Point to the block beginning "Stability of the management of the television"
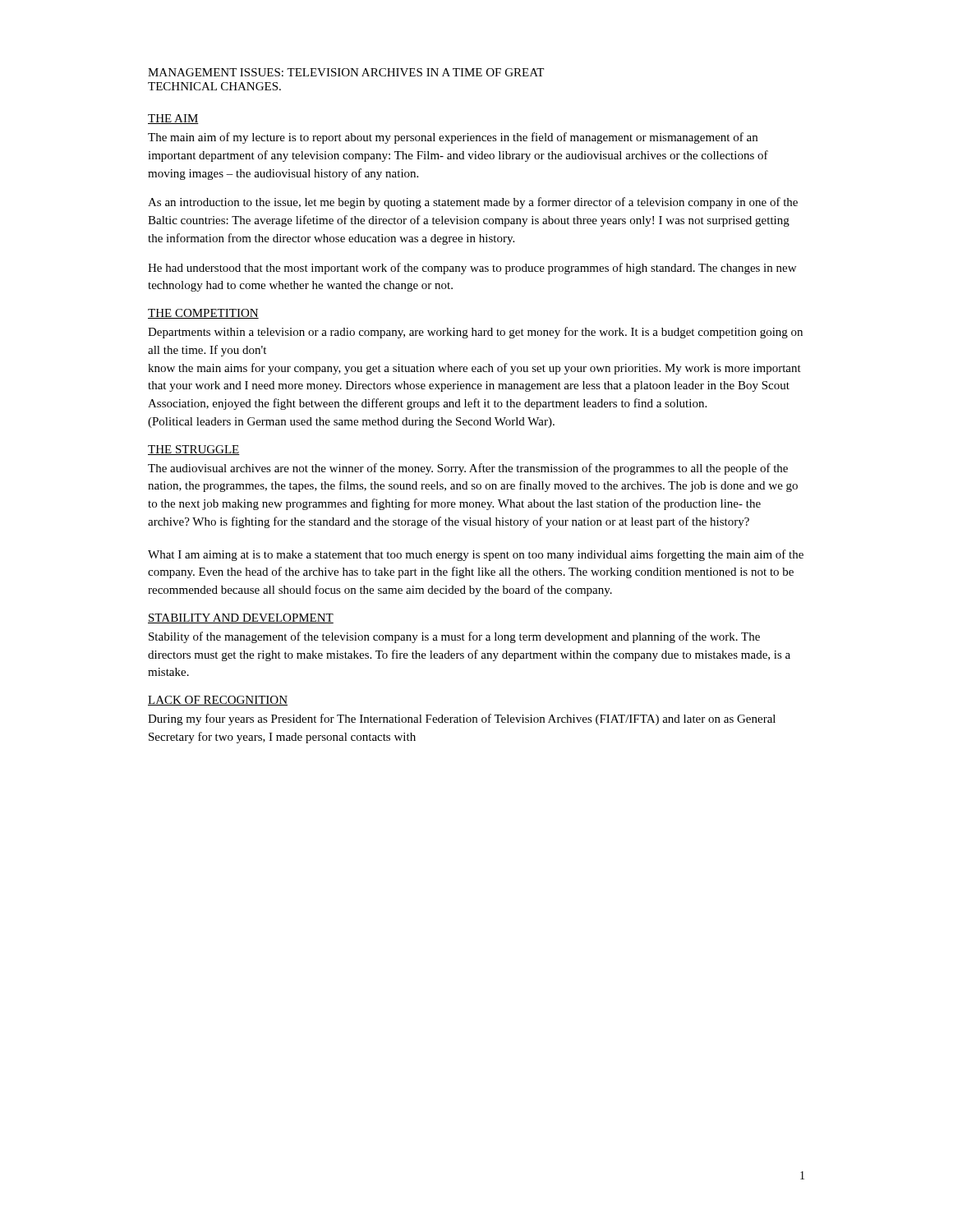The width and height of the screenshot is (953, 1232). click(x=469, y=654)
